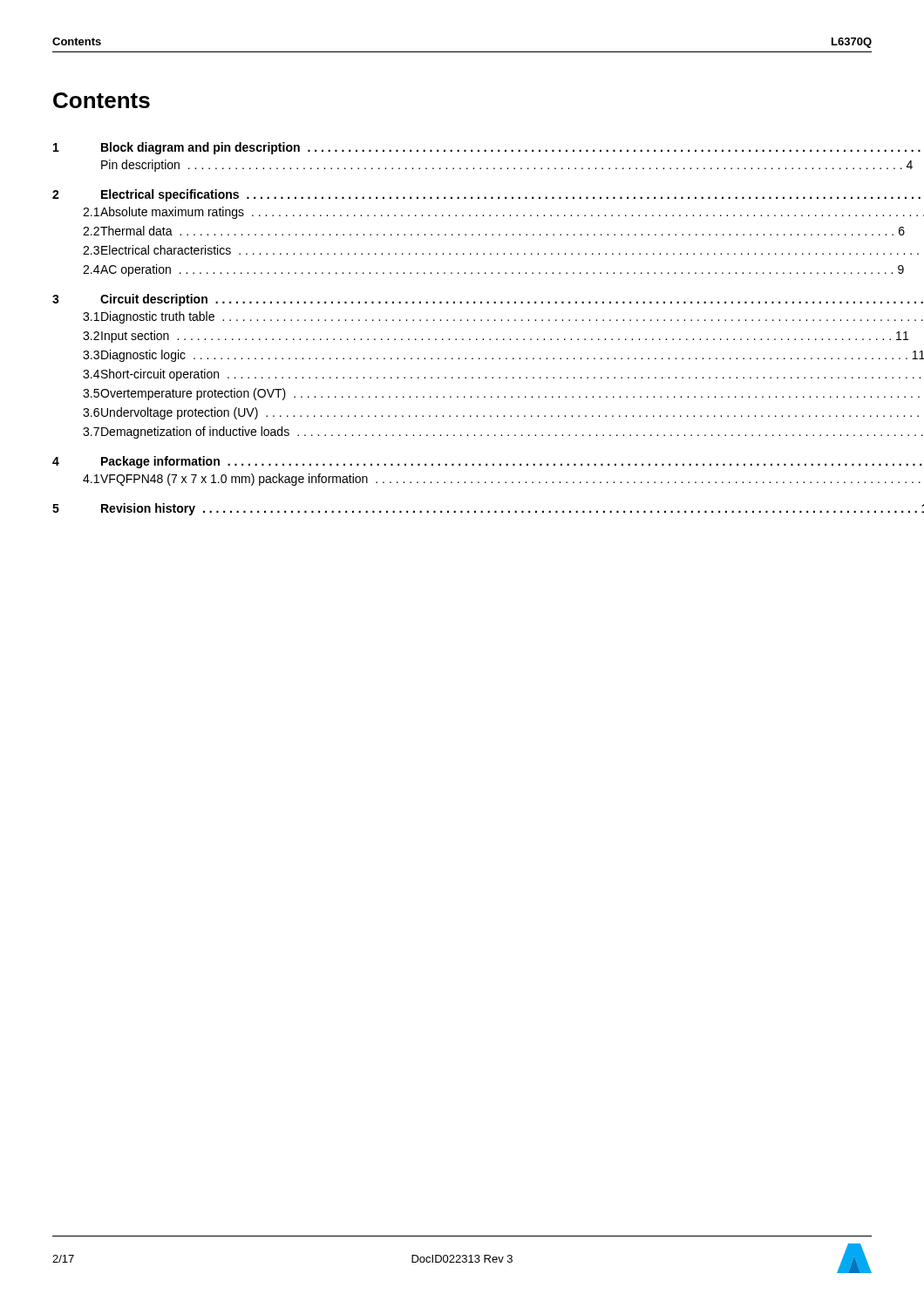Image resolution: width=924 pixels, height=1308 pixels.
Task: Point to "2.4 AC operation 9"
Action: coord(462,269)
